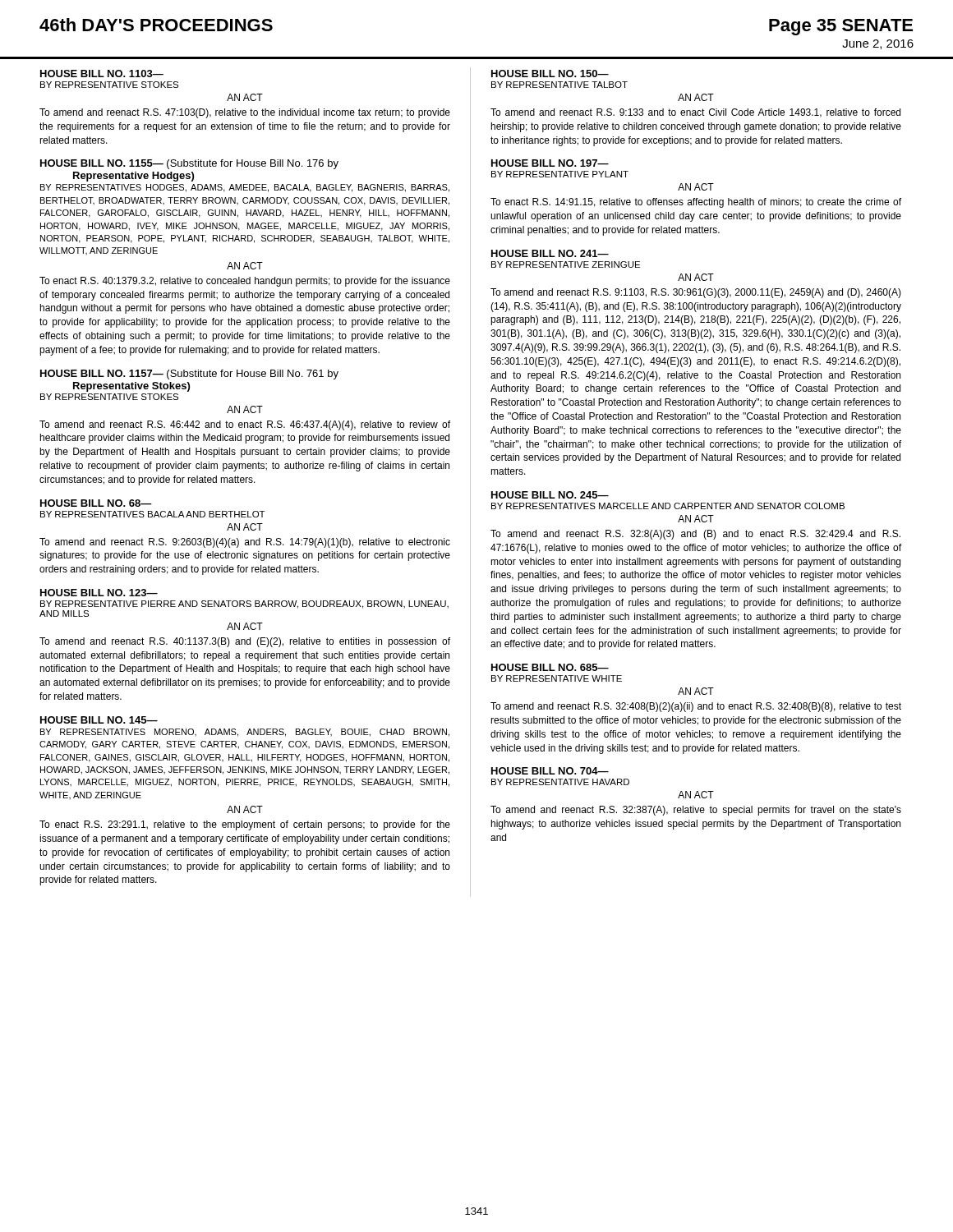Click on the text starting "To amend and reenact R.S. 9:133"
Screen dimensions: 1232x953
tap(696, 126)
